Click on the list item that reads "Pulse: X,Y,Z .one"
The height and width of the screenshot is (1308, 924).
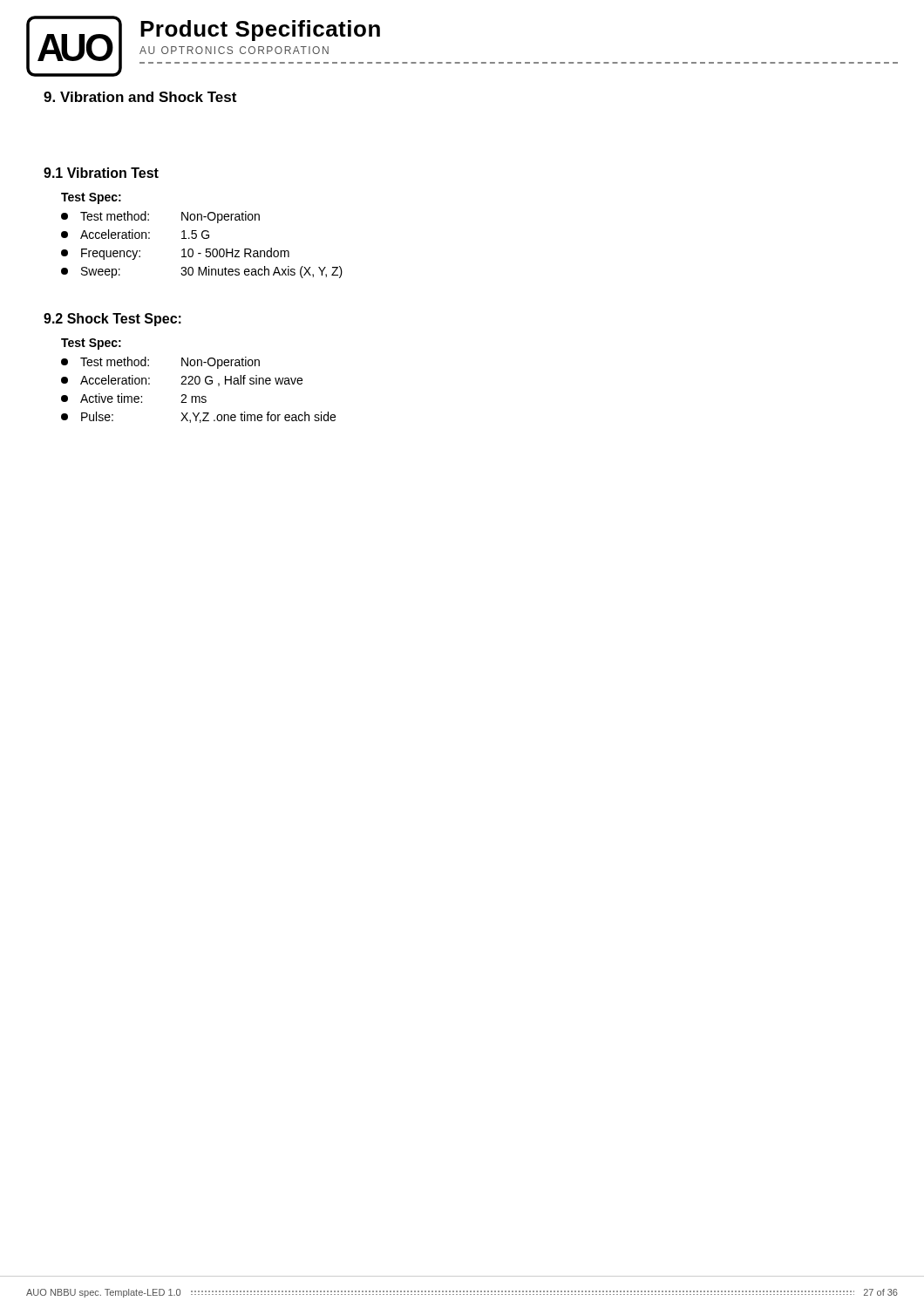(199, 417)
